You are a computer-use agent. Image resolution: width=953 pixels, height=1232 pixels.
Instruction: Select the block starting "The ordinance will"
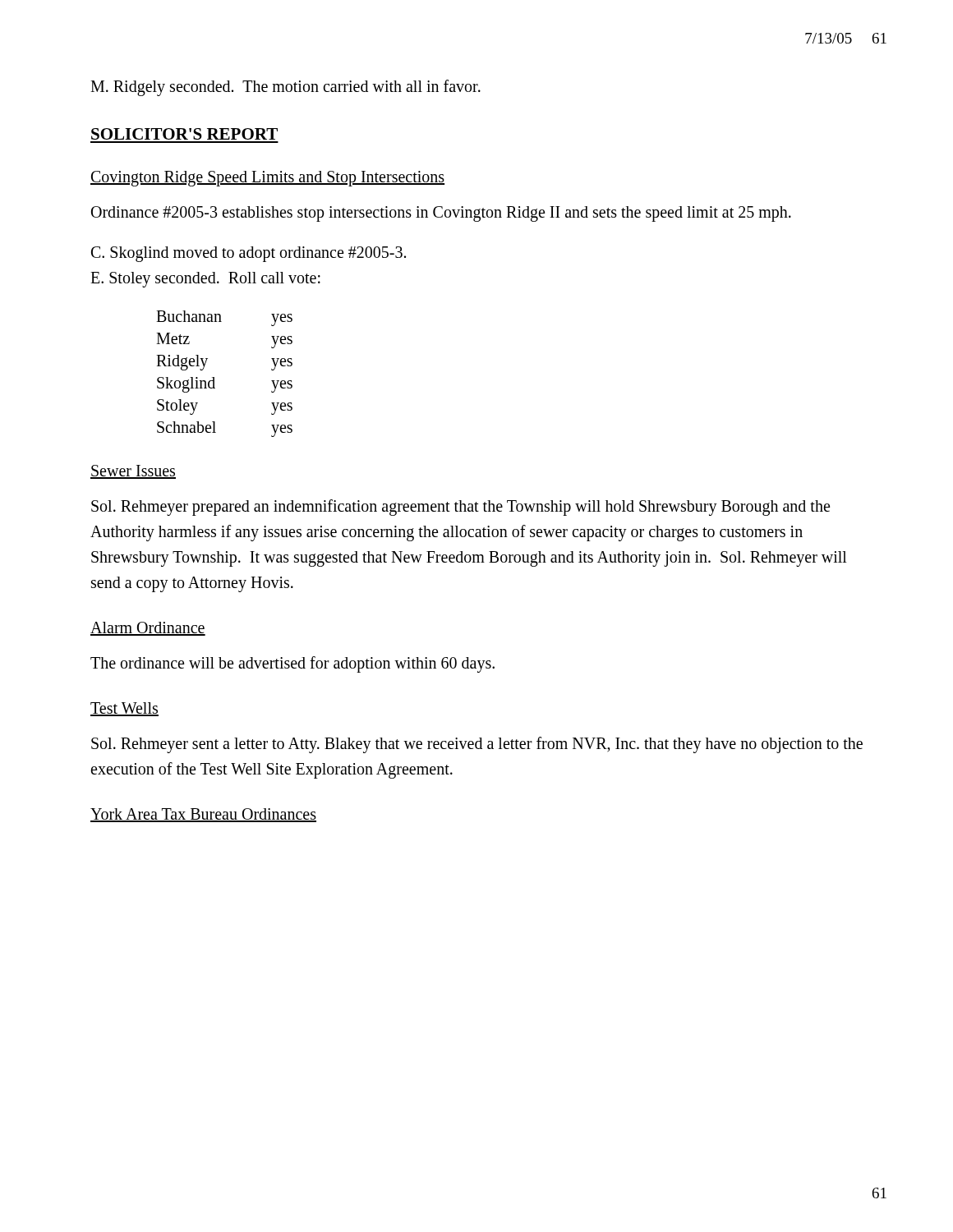coord(293,663)
